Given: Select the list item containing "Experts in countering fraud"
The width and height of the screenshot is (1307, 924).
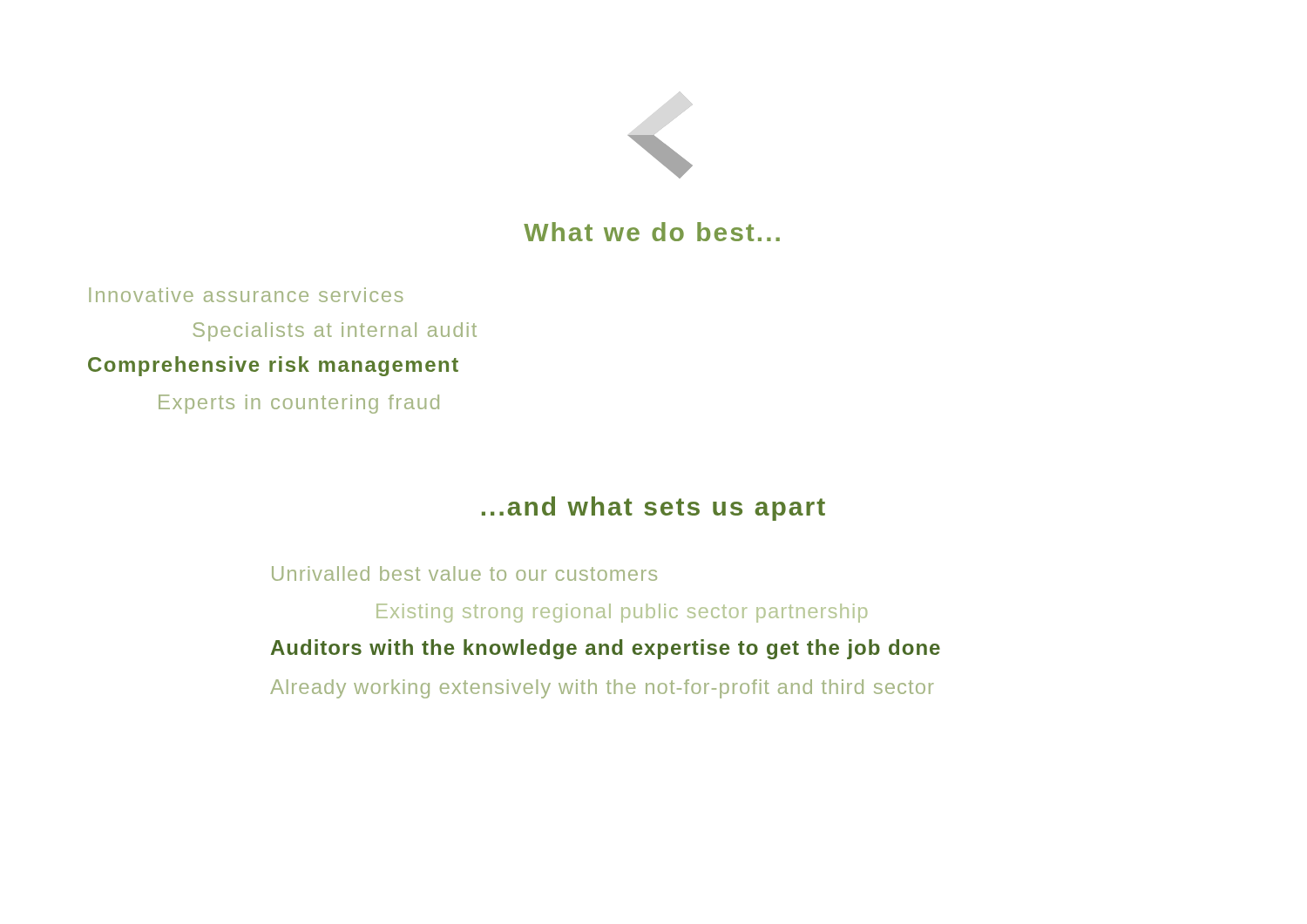Looking at the screenshot, I should [x=299, y=402].
